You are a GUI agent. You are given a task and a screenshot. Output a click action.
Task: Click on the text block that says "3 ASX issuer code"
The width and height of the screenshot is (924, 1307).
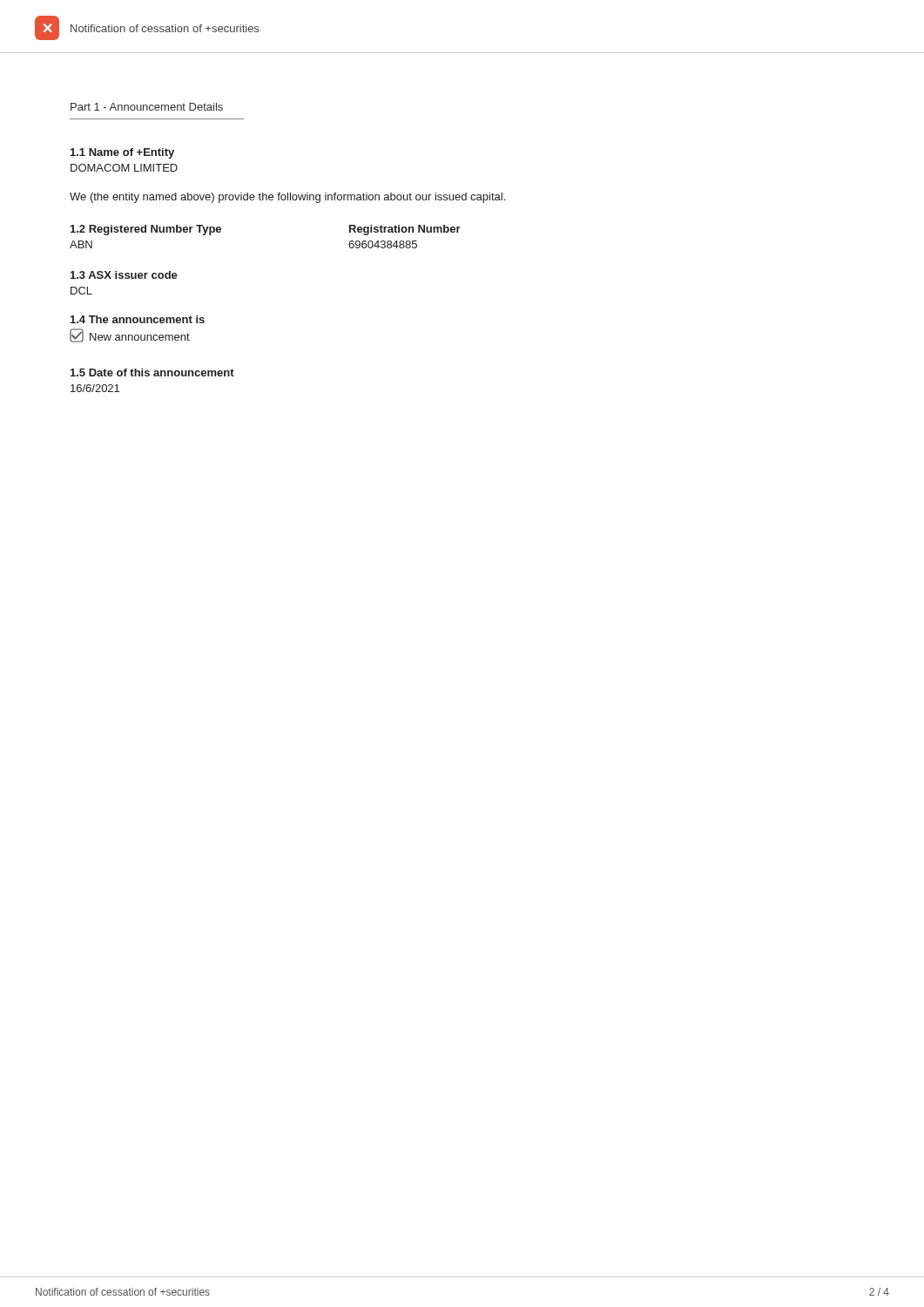124,275
